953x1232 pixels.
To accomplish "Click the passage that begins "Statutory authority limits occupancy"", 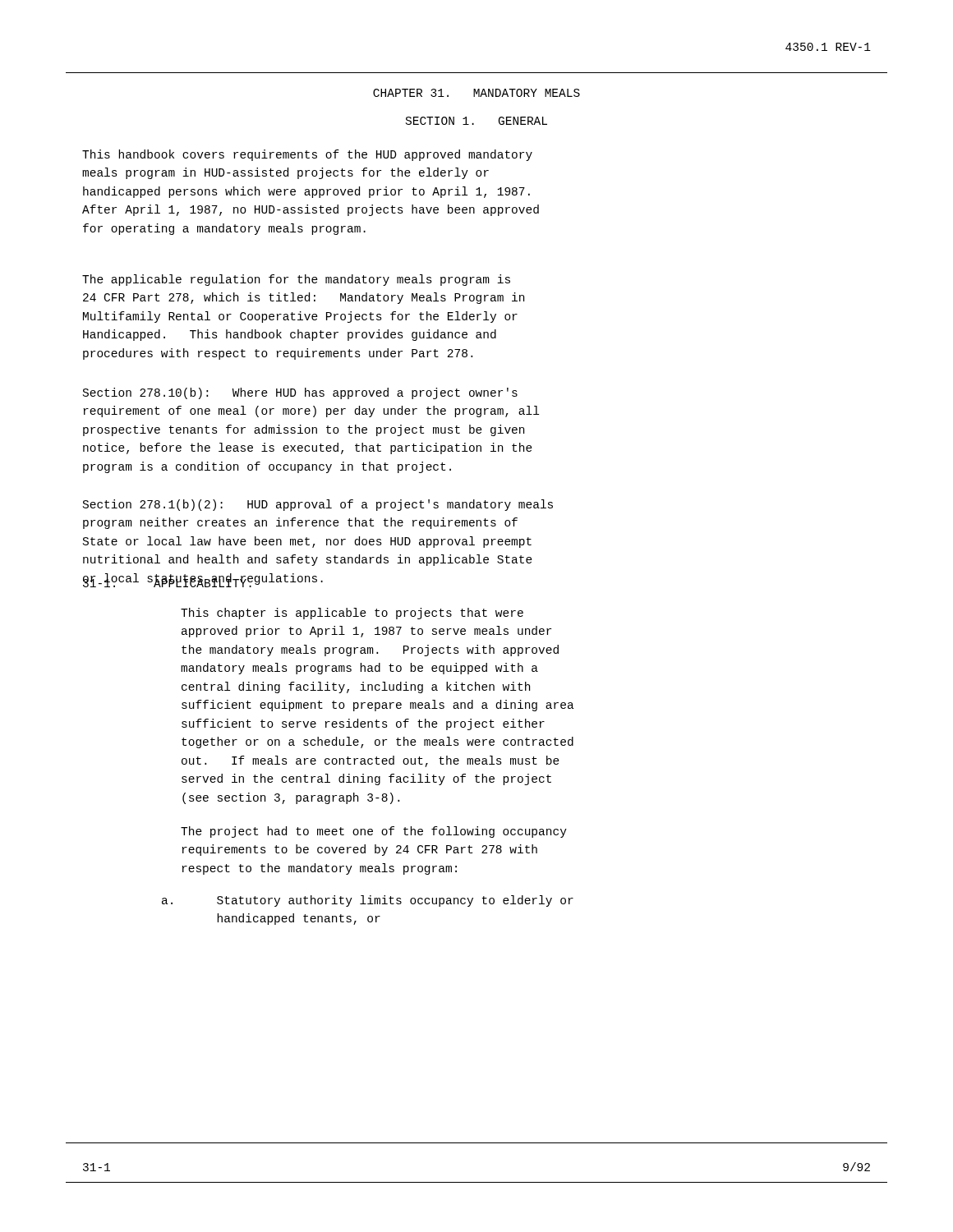I will point(377,910).
